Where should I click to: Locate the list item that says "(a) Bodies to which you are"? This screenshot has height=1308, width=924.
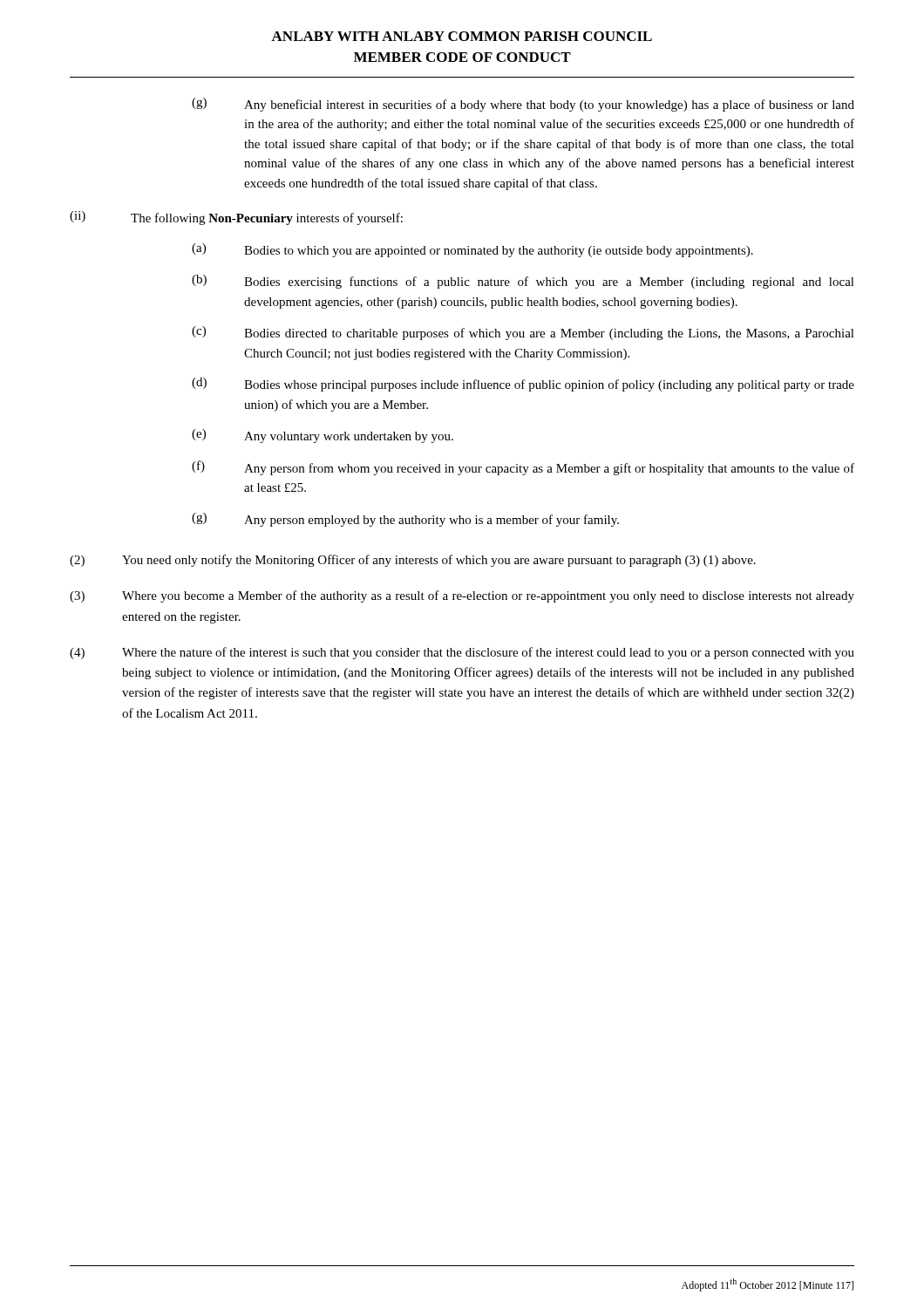(x=523, y=250)
